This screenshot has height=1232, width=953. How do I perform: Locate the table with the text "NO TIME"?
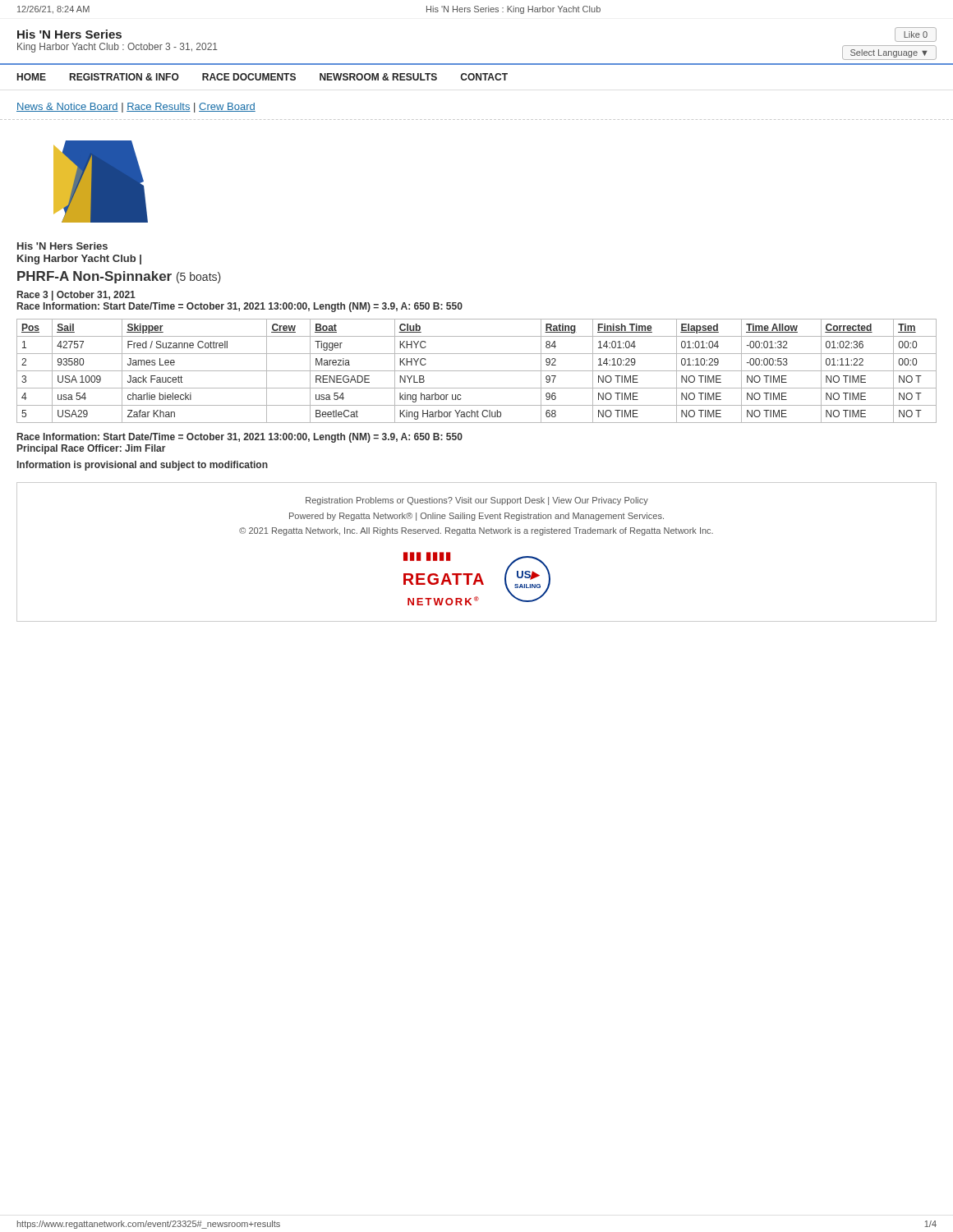tap(476, 369)
